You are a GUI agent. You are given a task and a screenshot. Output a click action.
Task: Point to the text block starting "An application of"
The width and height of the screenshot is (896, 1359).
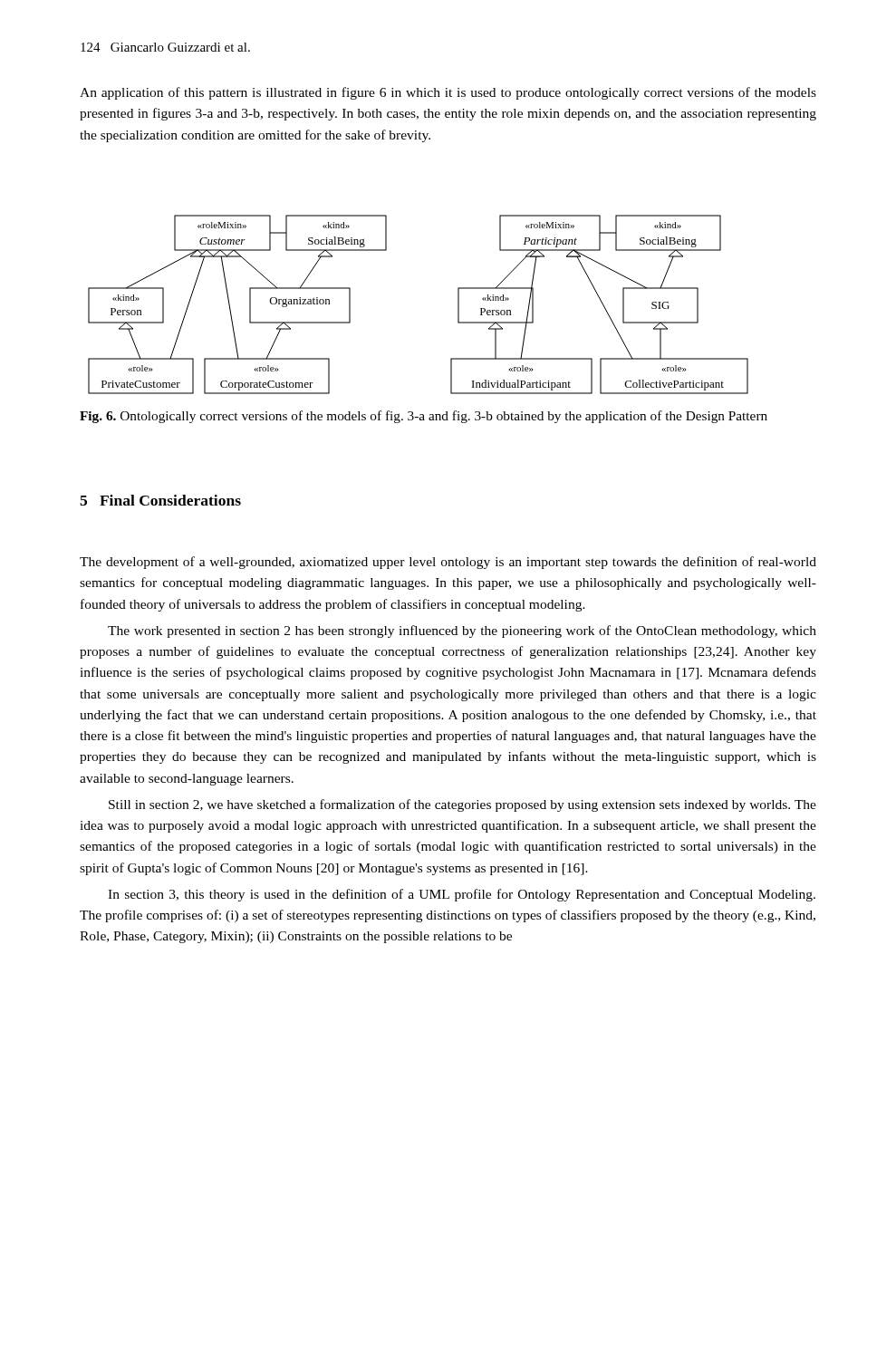(448, 113)
